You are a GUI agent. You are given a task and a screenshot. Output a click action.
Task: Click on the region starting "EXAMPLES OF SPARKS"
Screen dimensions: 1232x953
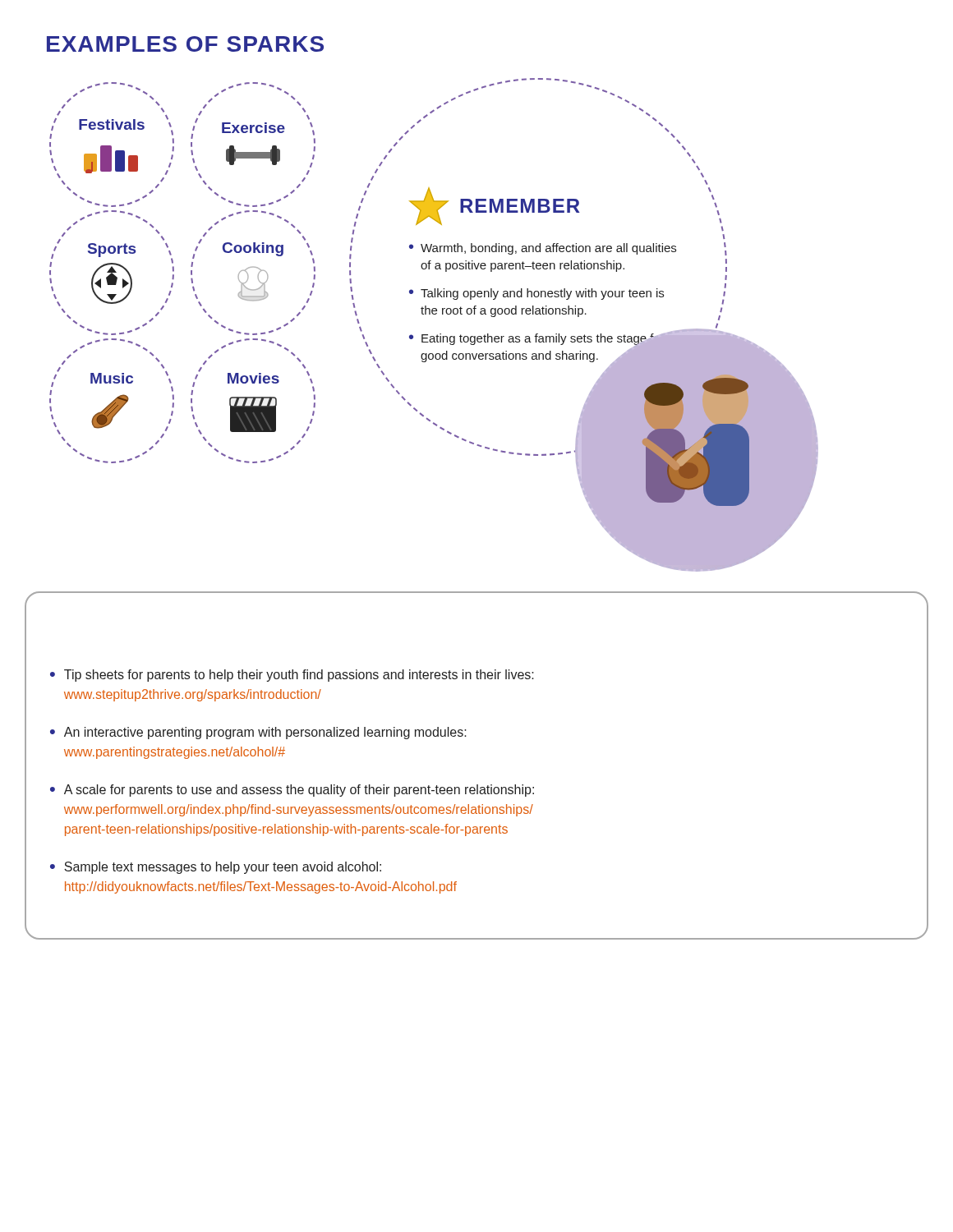[x=185, y=44]
